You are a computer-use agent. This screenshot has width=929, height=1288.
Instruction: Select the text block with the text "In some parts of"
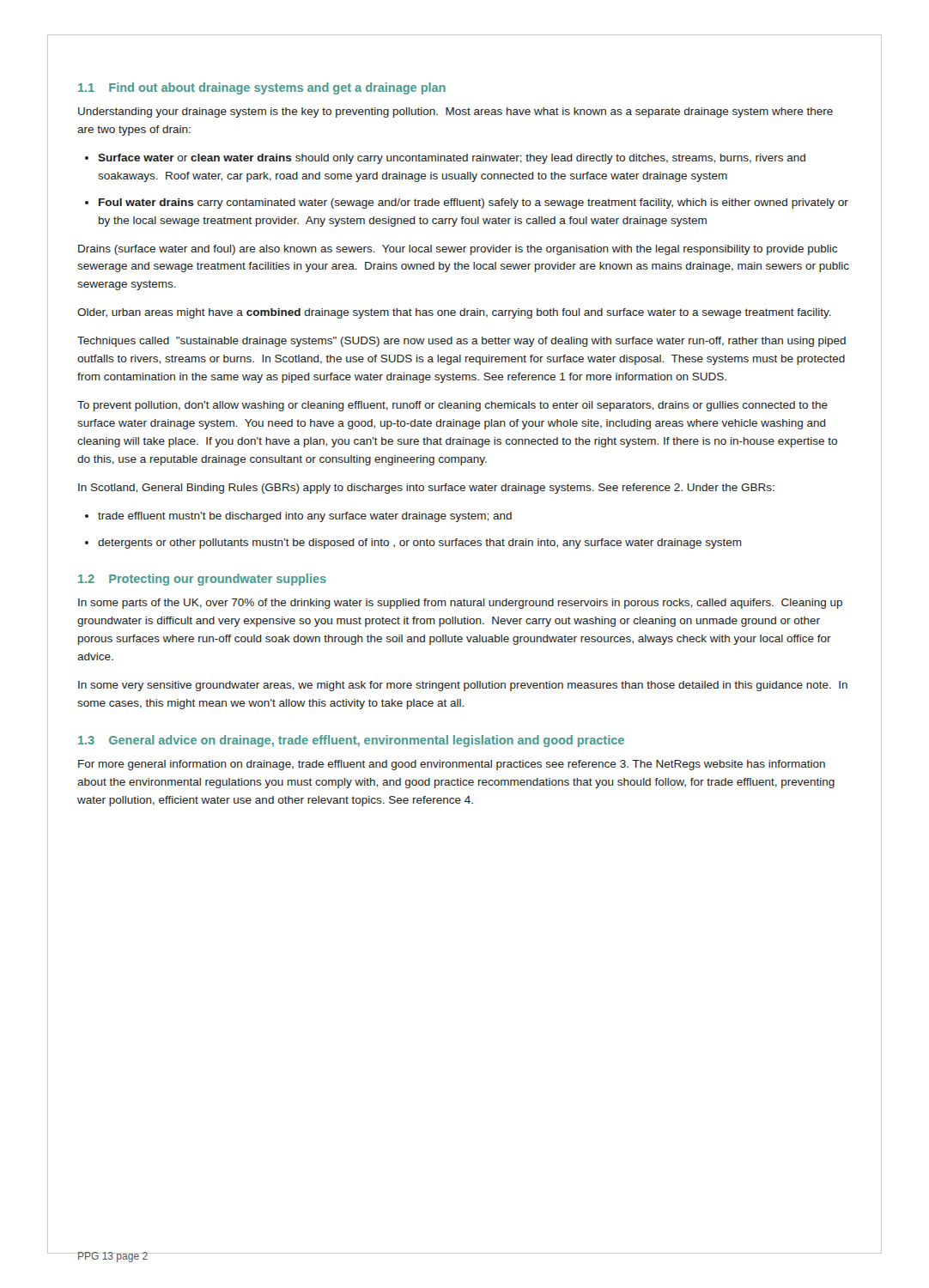[x=460, y=630]
